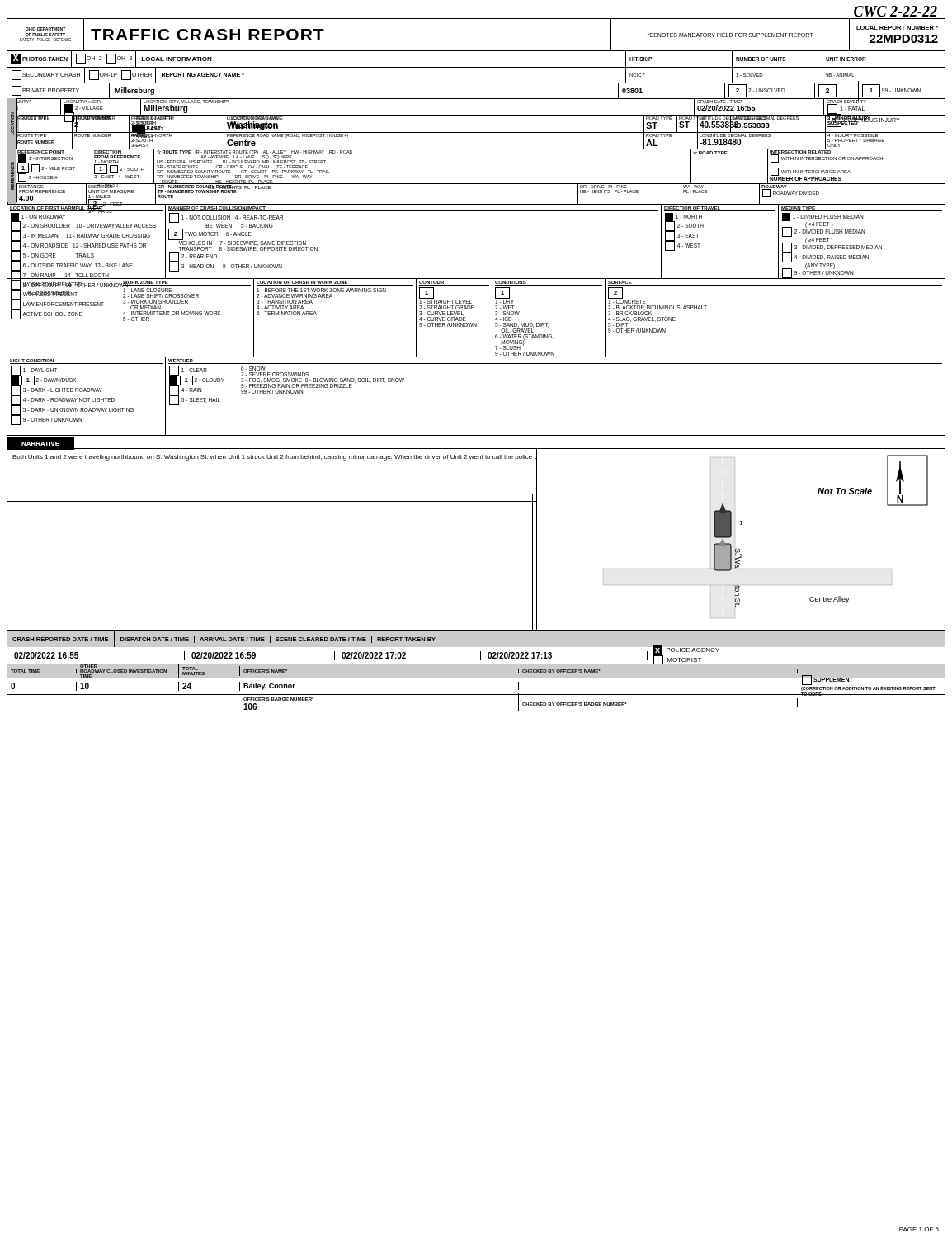
Task: Select the text that reads "UNIT IN ERROR"
Action: click(846, 59)
